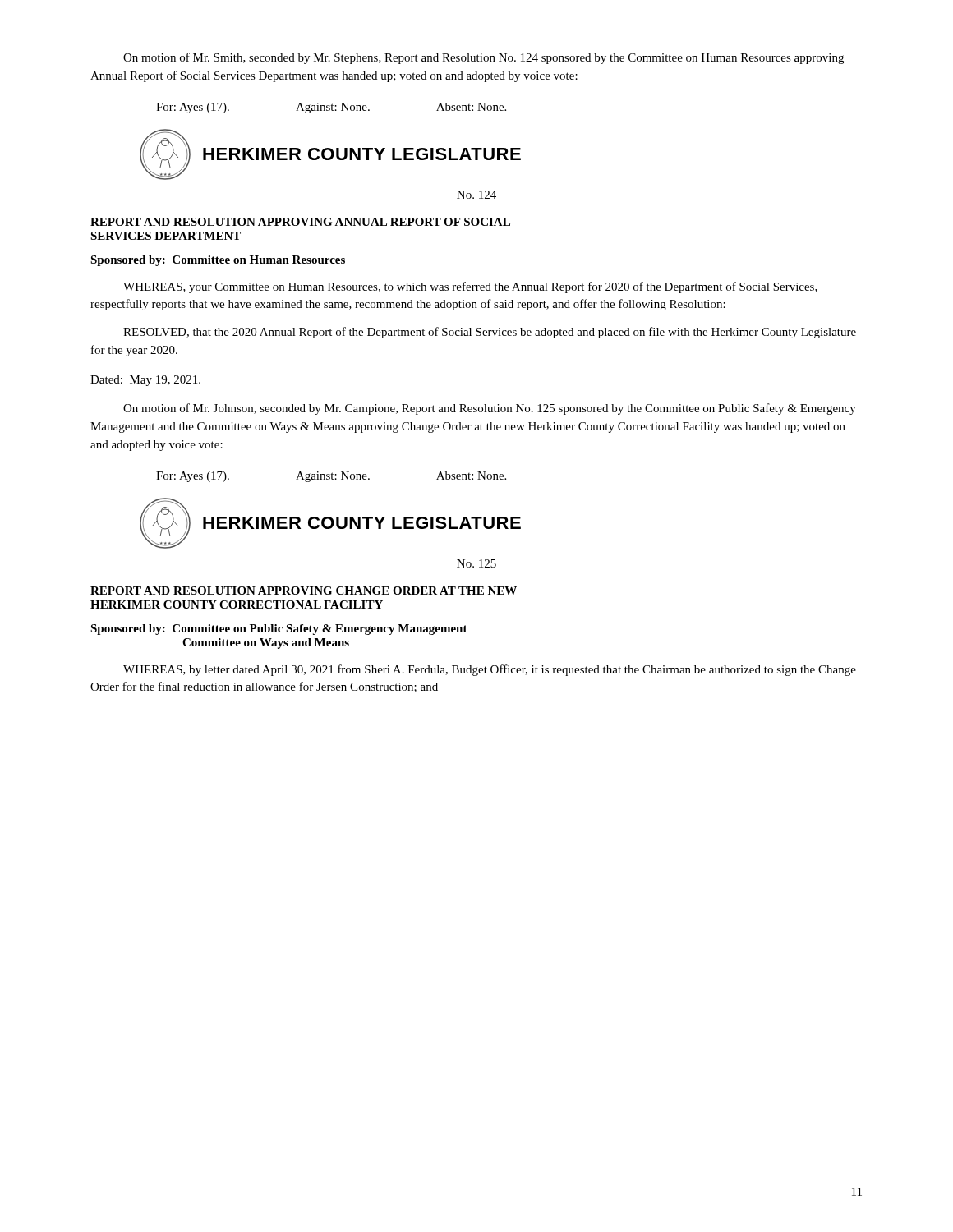Image resolution: width=953 pixels, height=1232 pixels.
Task: Select the block starting "WHEREAS, by letter dated April 30,"
Action: (473, 678)
